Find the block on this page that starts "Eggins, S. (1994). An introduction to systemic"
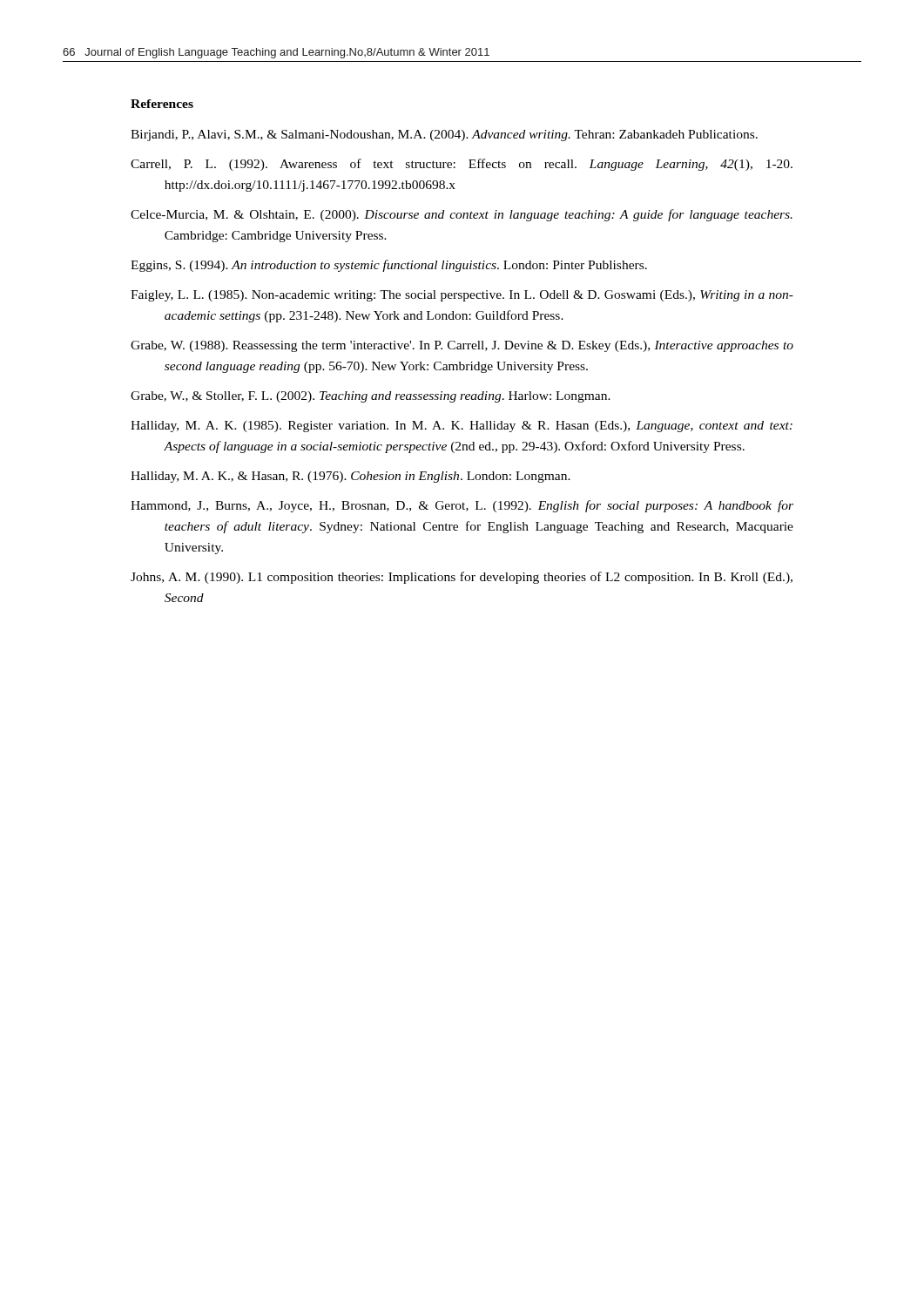The width and height of the screenshot is (924, 1307). click(389, 265)
